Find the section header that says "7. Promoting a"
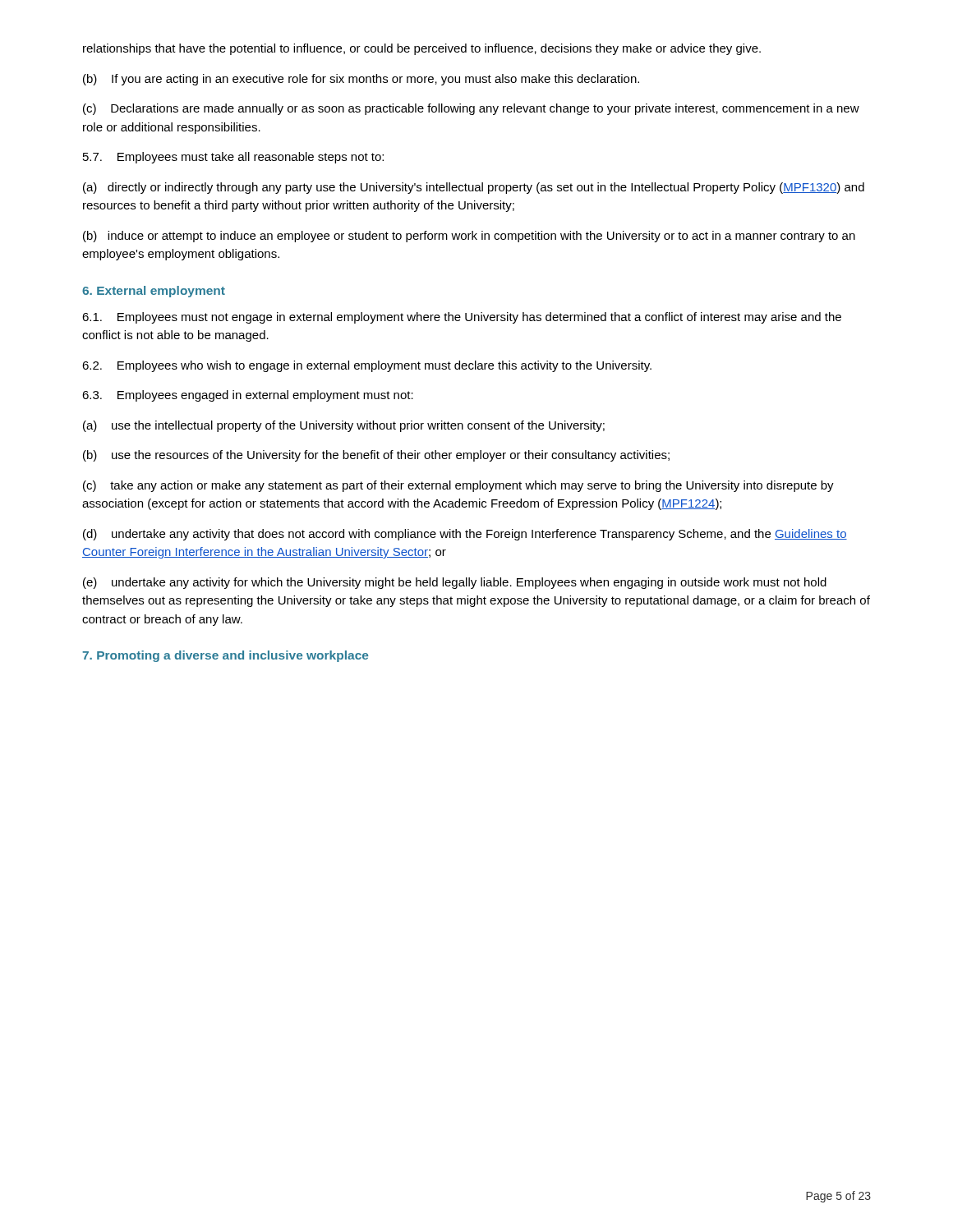 point(225,655)
